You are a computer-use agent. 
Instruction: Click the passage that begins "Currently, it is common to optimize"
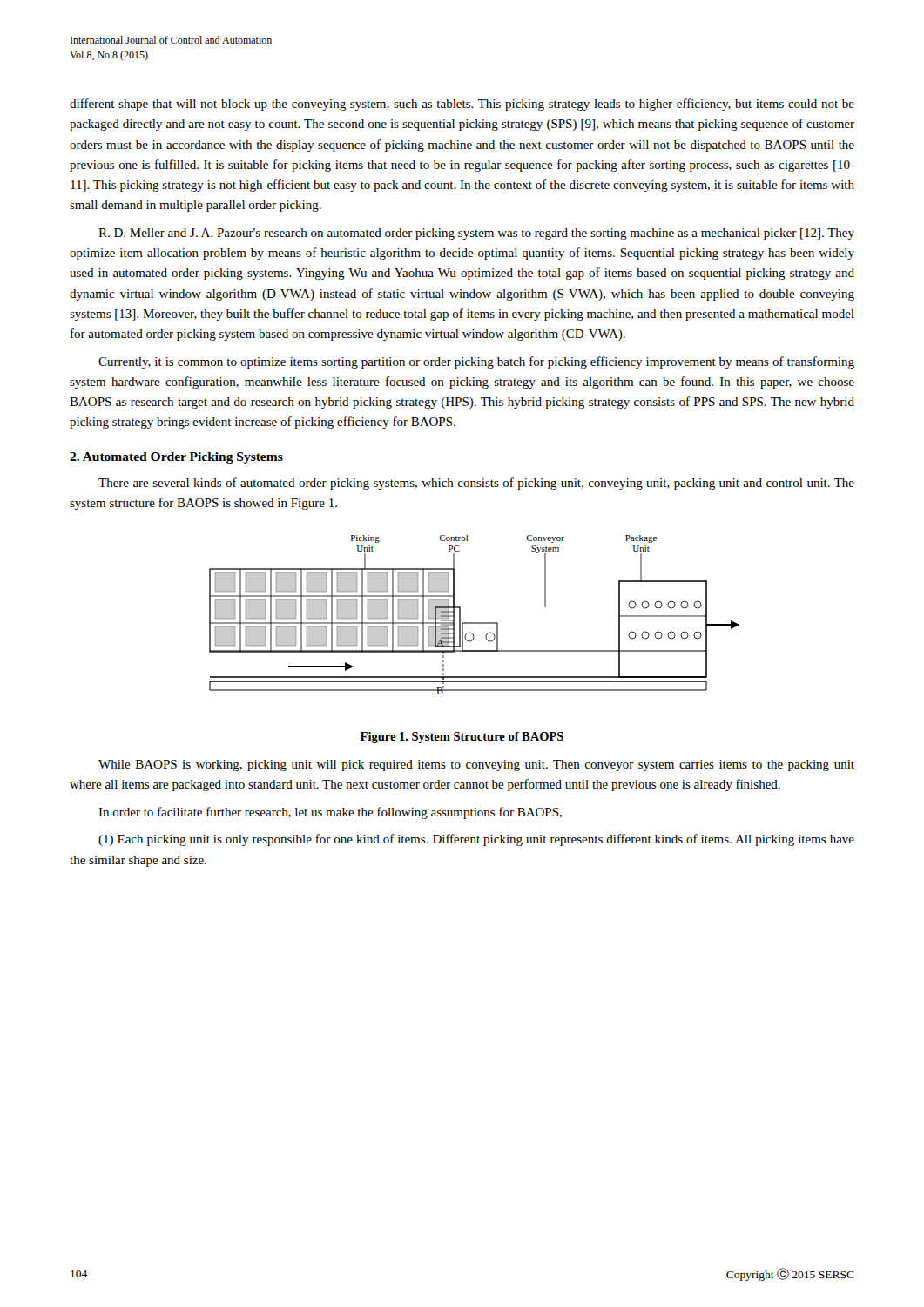click(462, 392)
